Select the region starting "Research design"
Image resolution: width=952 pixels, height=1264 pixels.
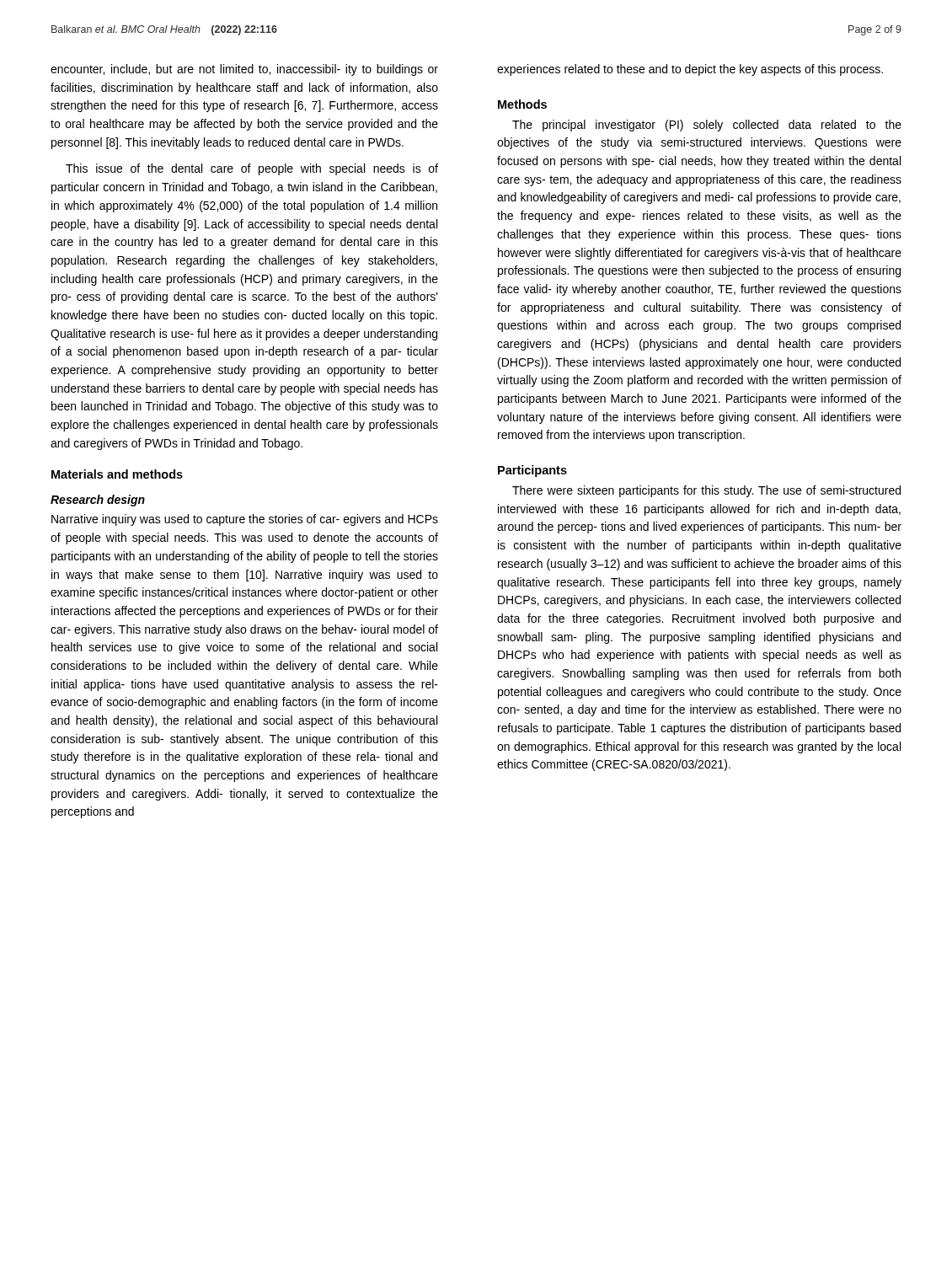point(98,500)
